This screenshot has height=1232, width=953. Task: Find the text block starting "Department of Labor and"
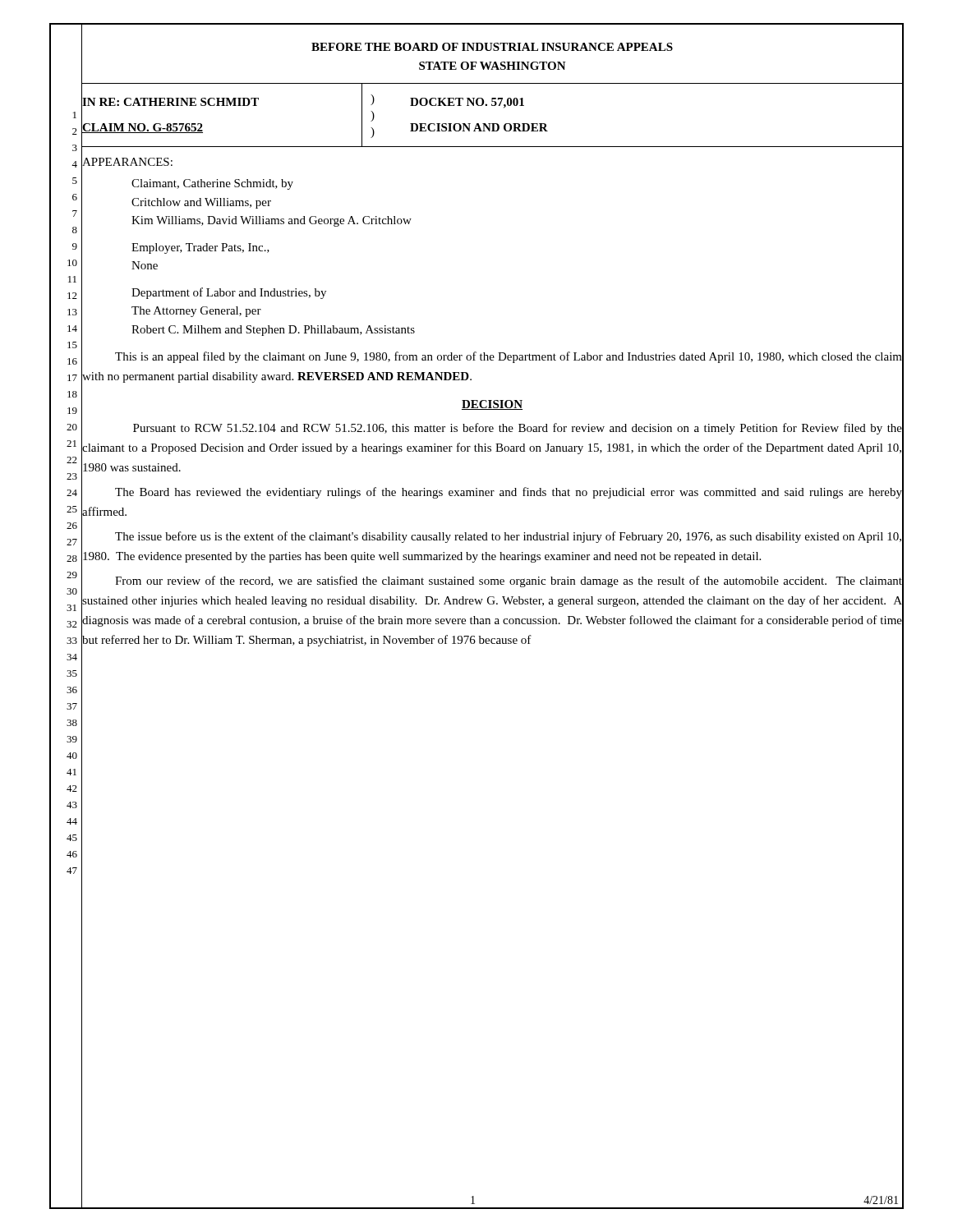coord(229,293)
